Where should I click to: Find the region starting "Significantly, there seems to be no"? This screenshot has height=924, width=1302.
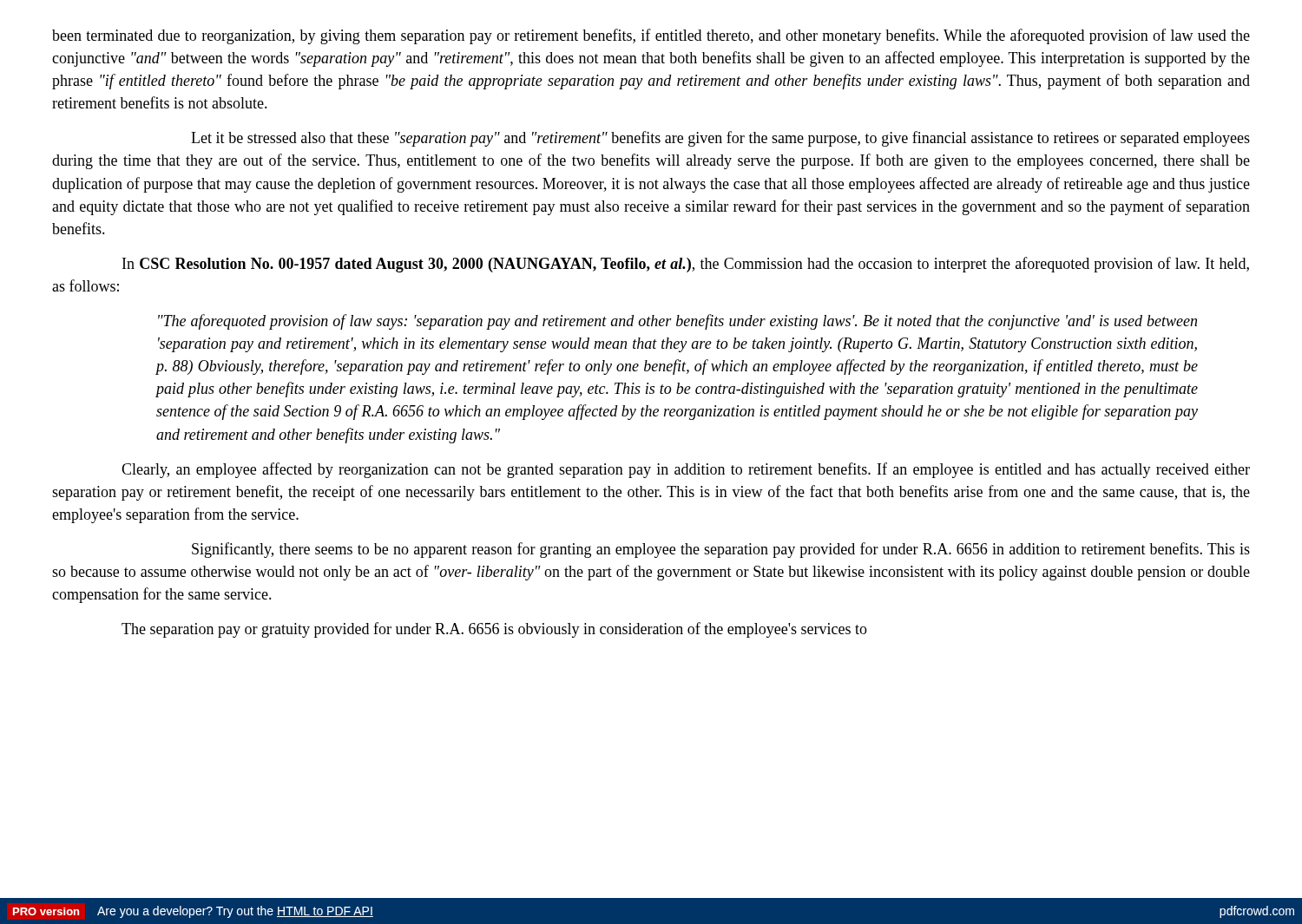pyautogui.click(x=651, y=572)
